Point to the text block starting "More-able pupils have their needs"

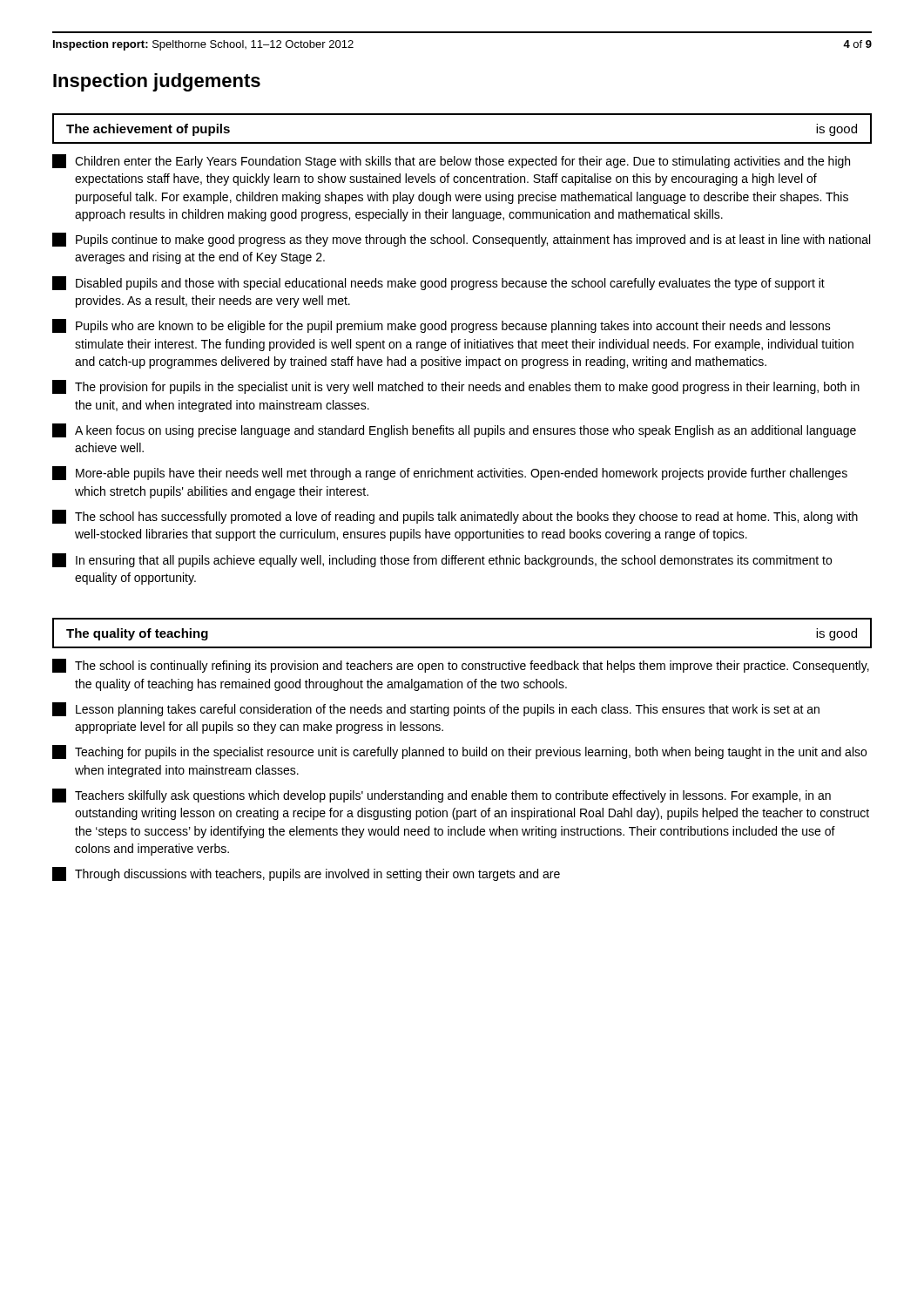[x=462, y=482]
